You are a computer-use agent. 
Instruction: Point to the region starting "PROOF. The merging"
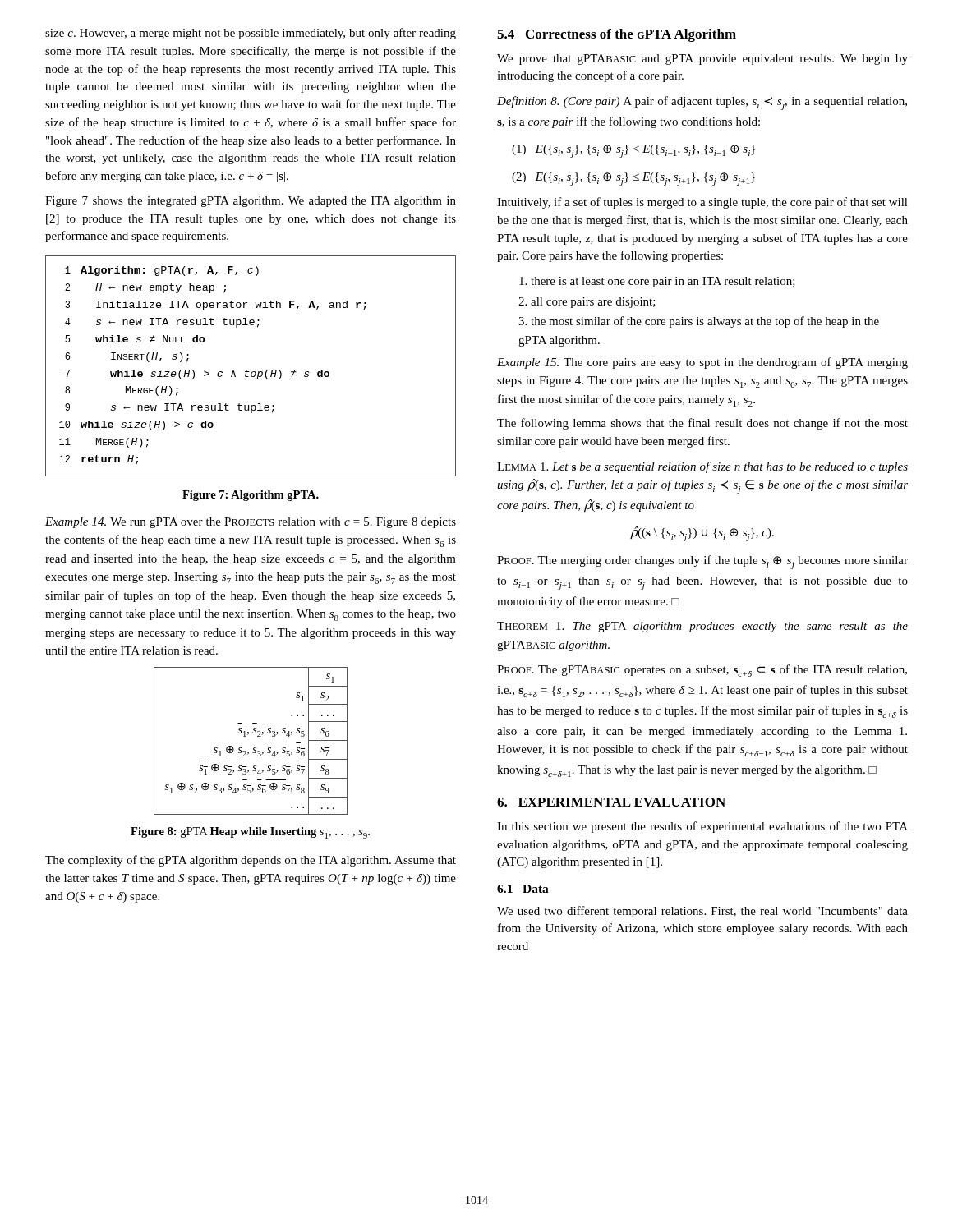tap(702, 581)
